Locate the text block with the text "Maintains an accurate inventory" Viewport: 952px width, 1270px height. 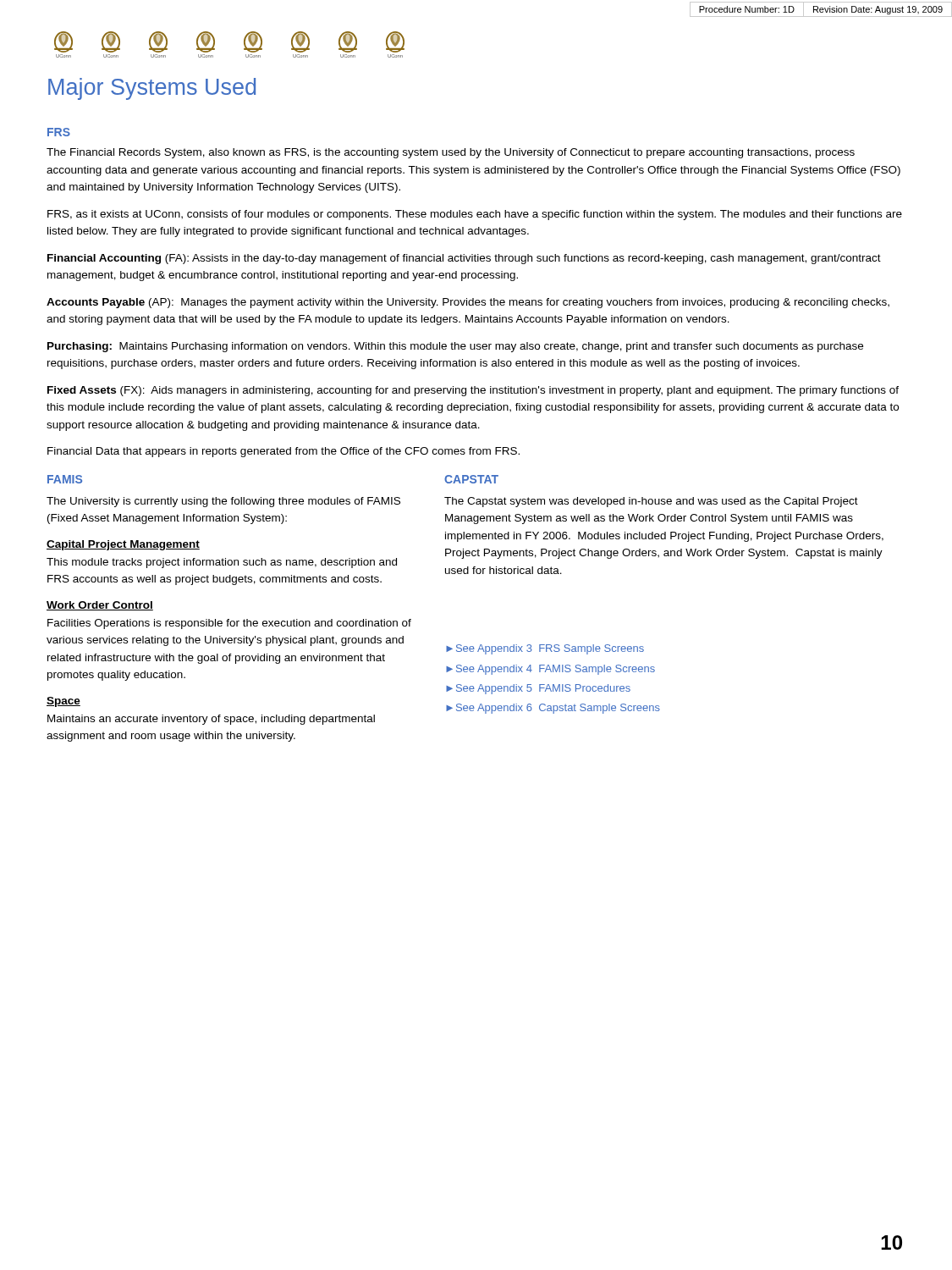(211, 727)
